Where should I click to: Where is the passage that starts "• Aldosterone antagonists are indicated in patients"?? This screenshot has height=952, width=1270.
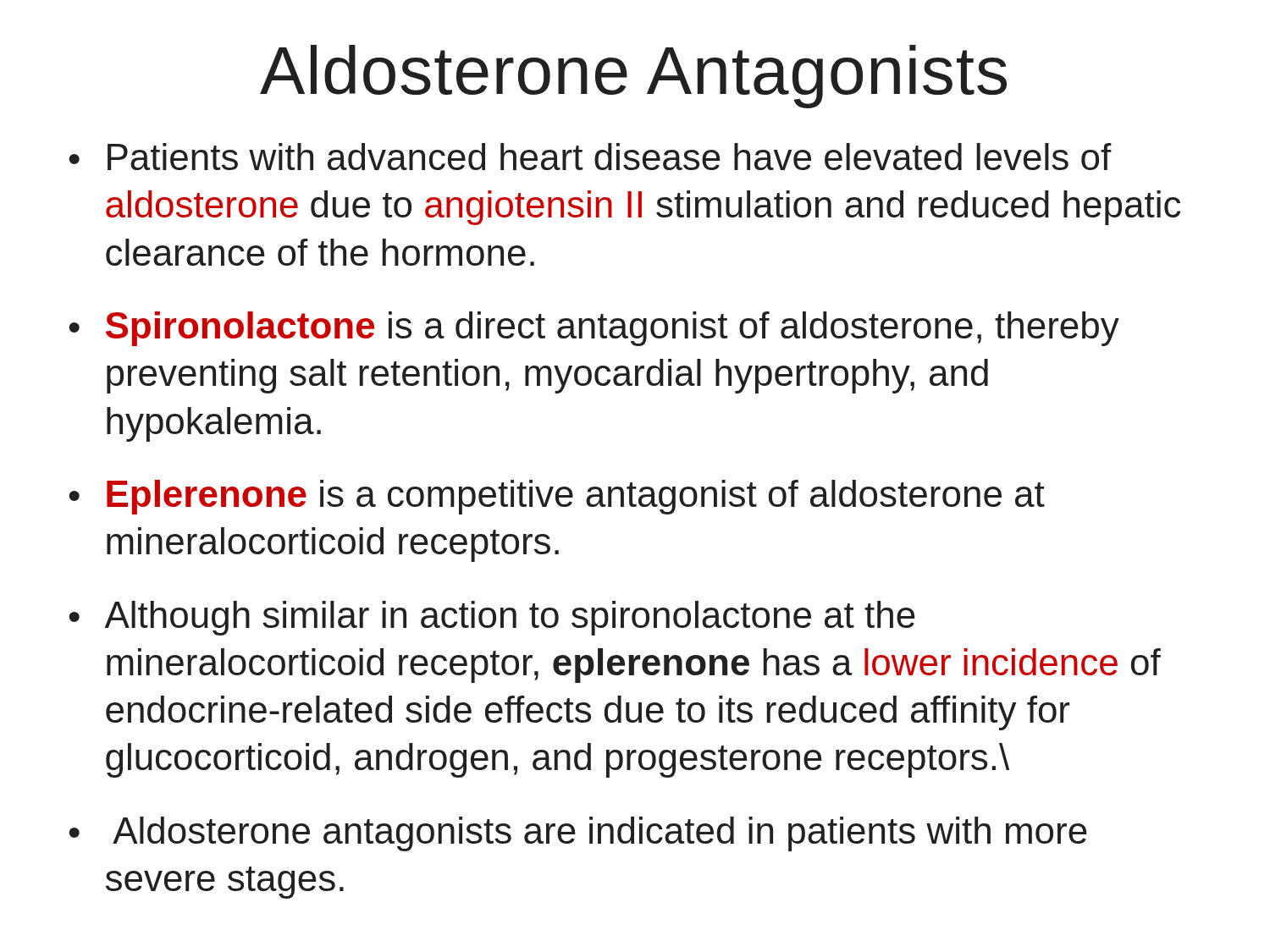click(x=635, y=855)
